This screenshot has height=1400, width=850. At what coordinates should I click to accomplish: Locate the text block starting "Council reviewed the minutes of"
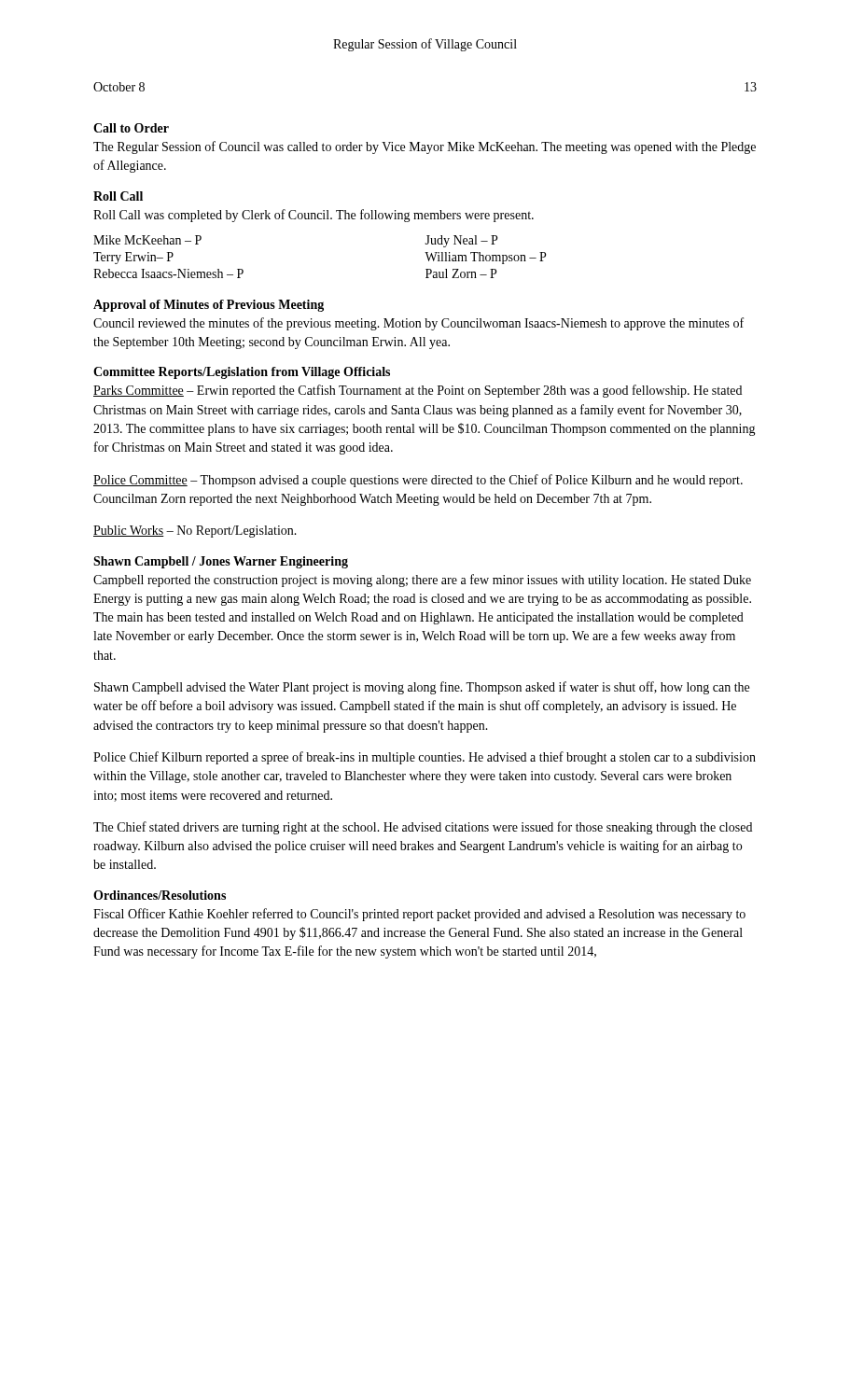(419, 333)
